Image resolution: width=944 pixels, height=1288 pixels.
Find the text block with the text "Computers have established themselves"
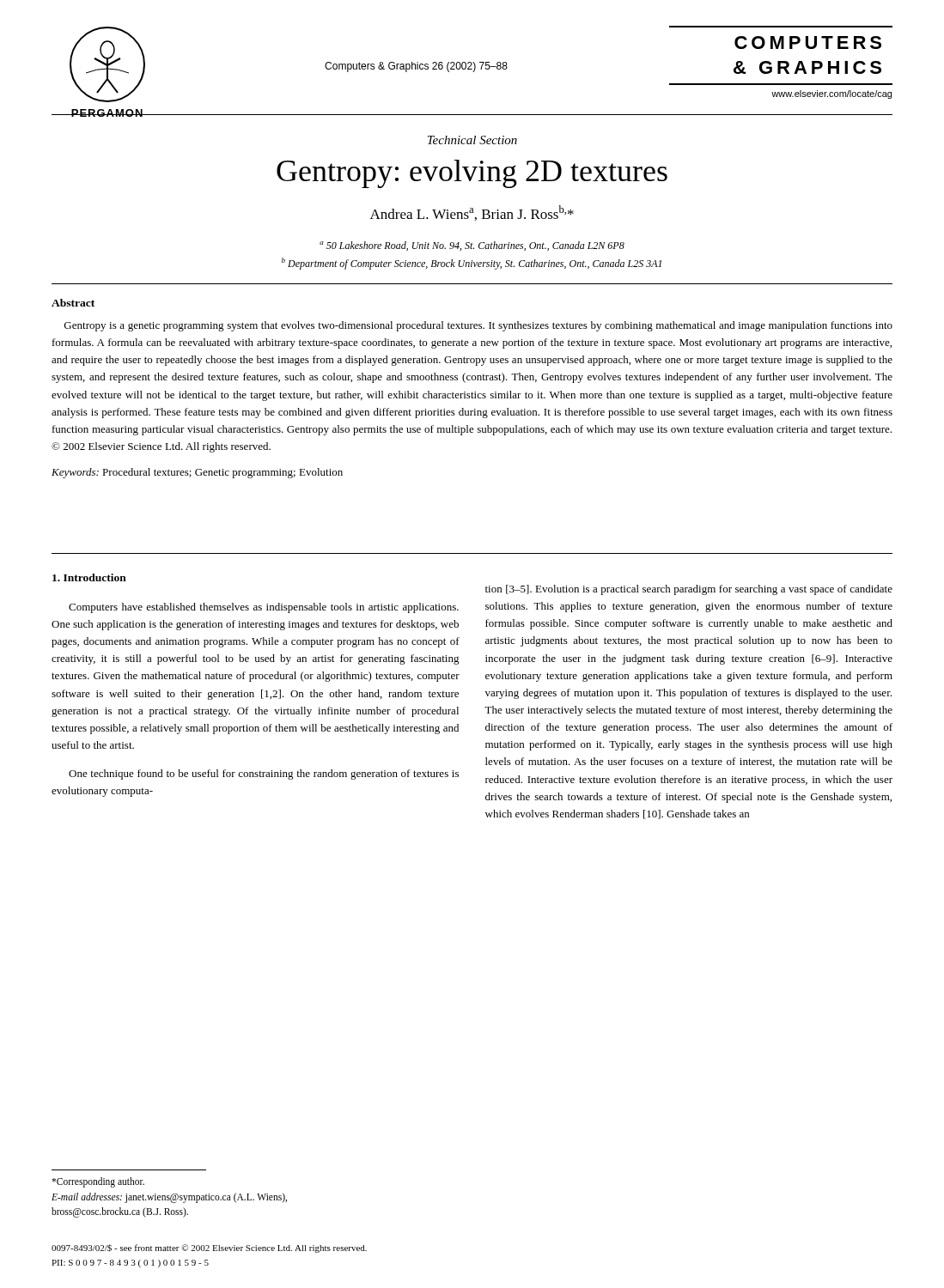click(x=255, y=699)
